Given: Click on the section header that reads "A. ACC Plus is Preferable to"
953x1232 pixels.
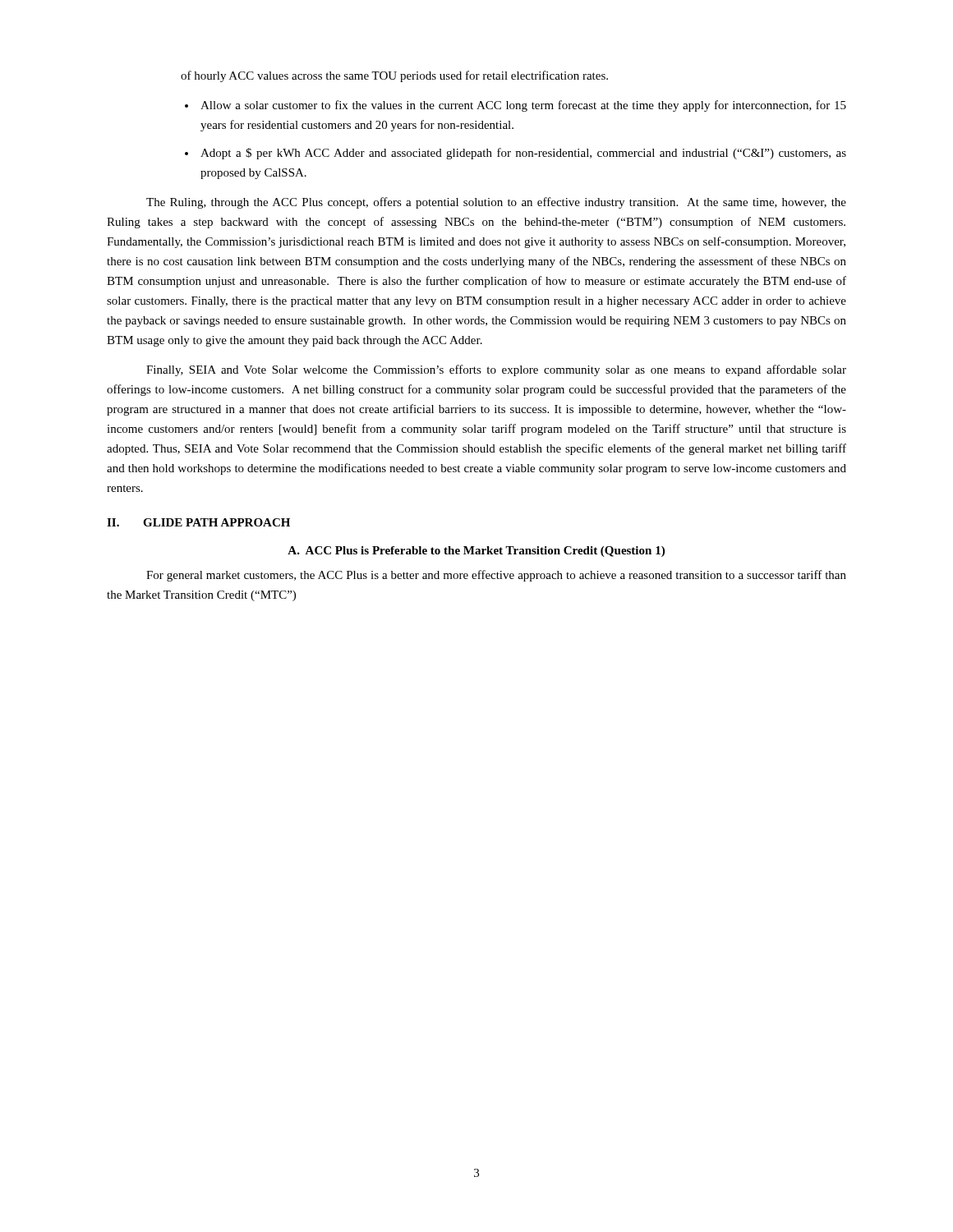Looking at the screenshot, I should click(476, 550).
